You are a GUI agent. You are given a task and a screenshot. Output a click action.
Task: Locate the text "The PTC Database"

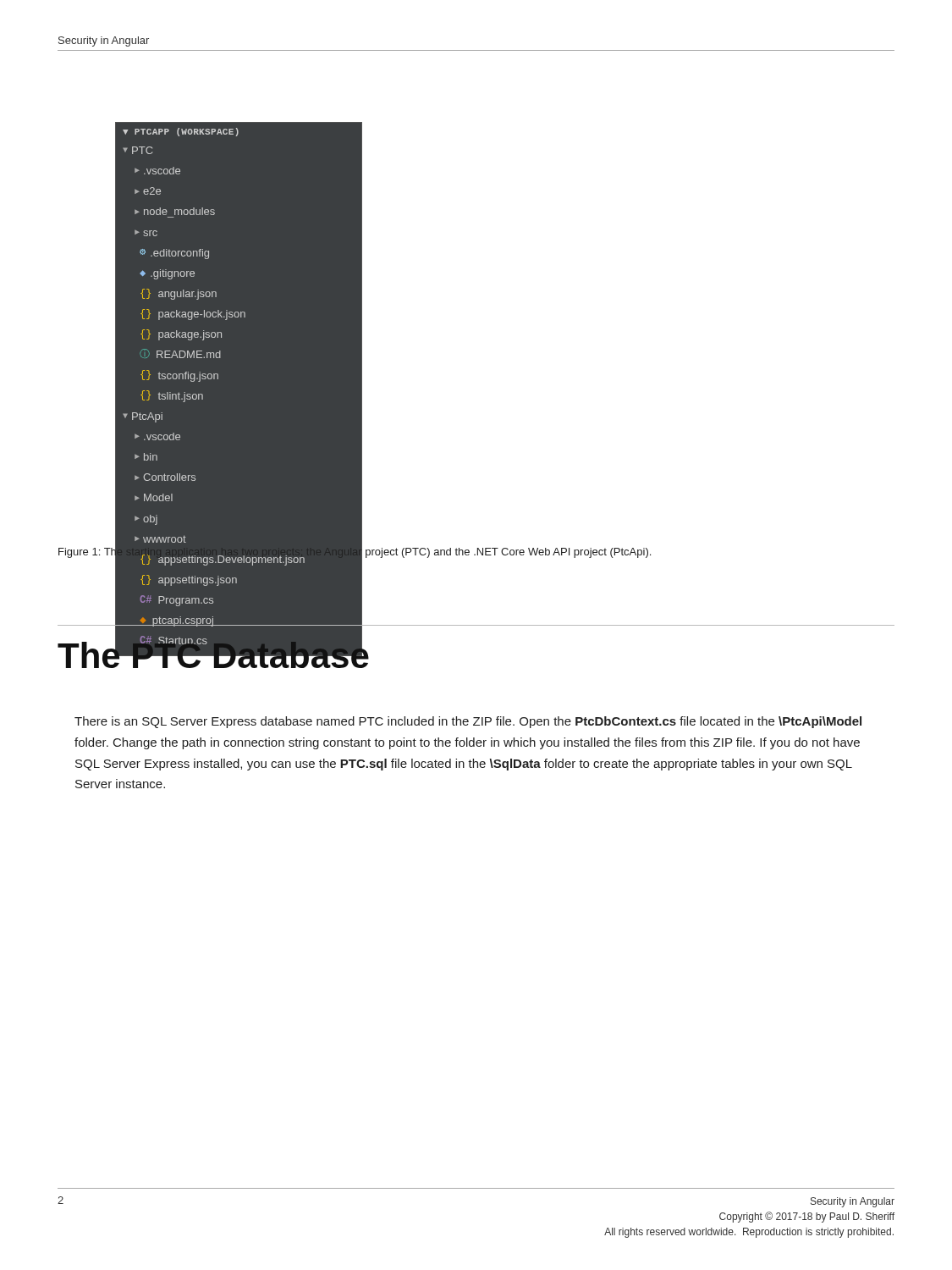pos(214,656)
